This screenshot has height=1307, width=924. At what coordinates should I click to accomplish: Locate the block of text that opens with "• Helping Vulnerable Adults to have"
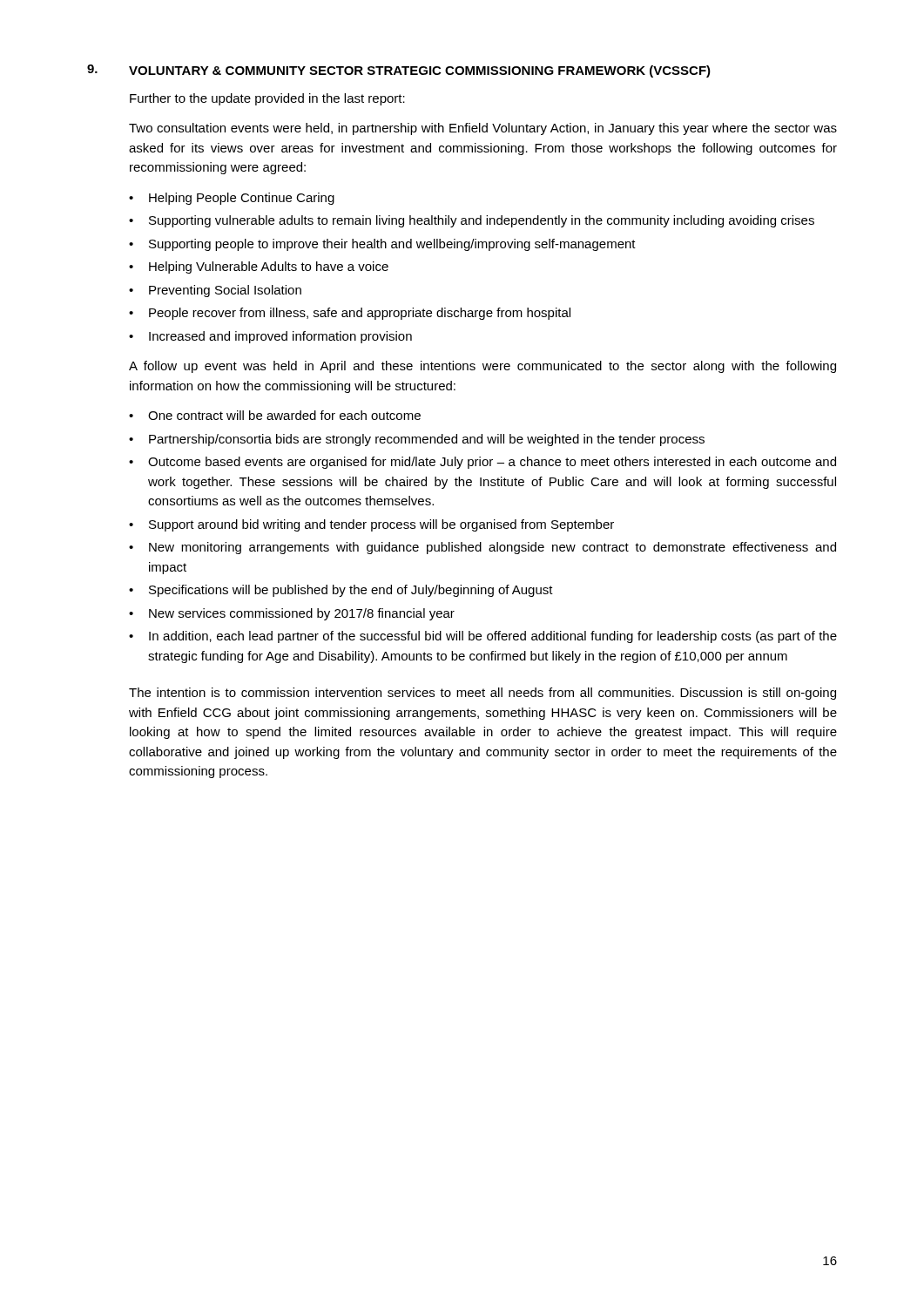259,267
